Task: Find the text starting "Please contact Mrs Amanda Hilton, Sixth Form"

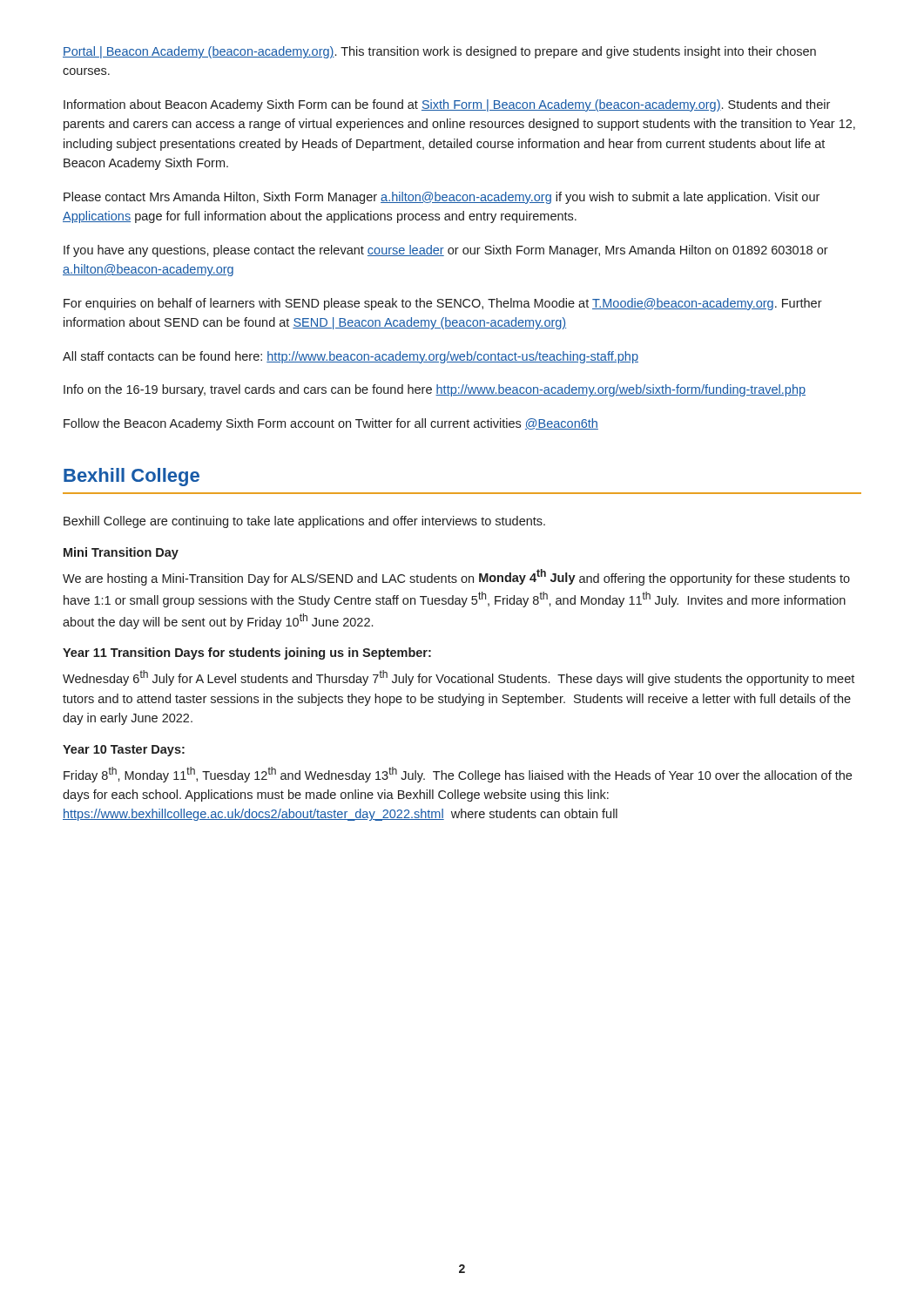Action: click(441, 207)
